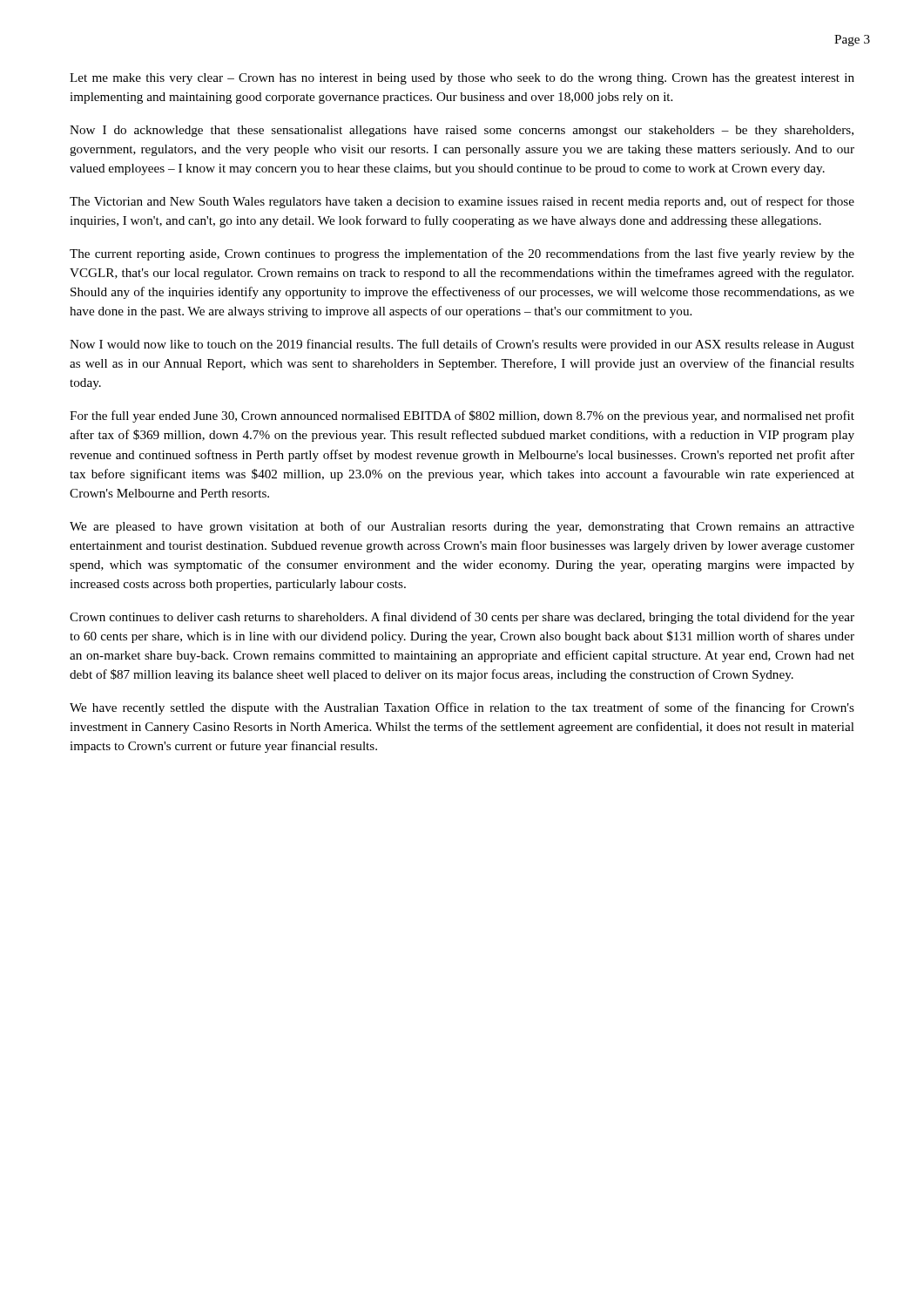The height and width of the screenshot is (1307, 924).
Task: Where is the passage that starts "Now I would now like to"?
Action: click(x=462, y=363)
